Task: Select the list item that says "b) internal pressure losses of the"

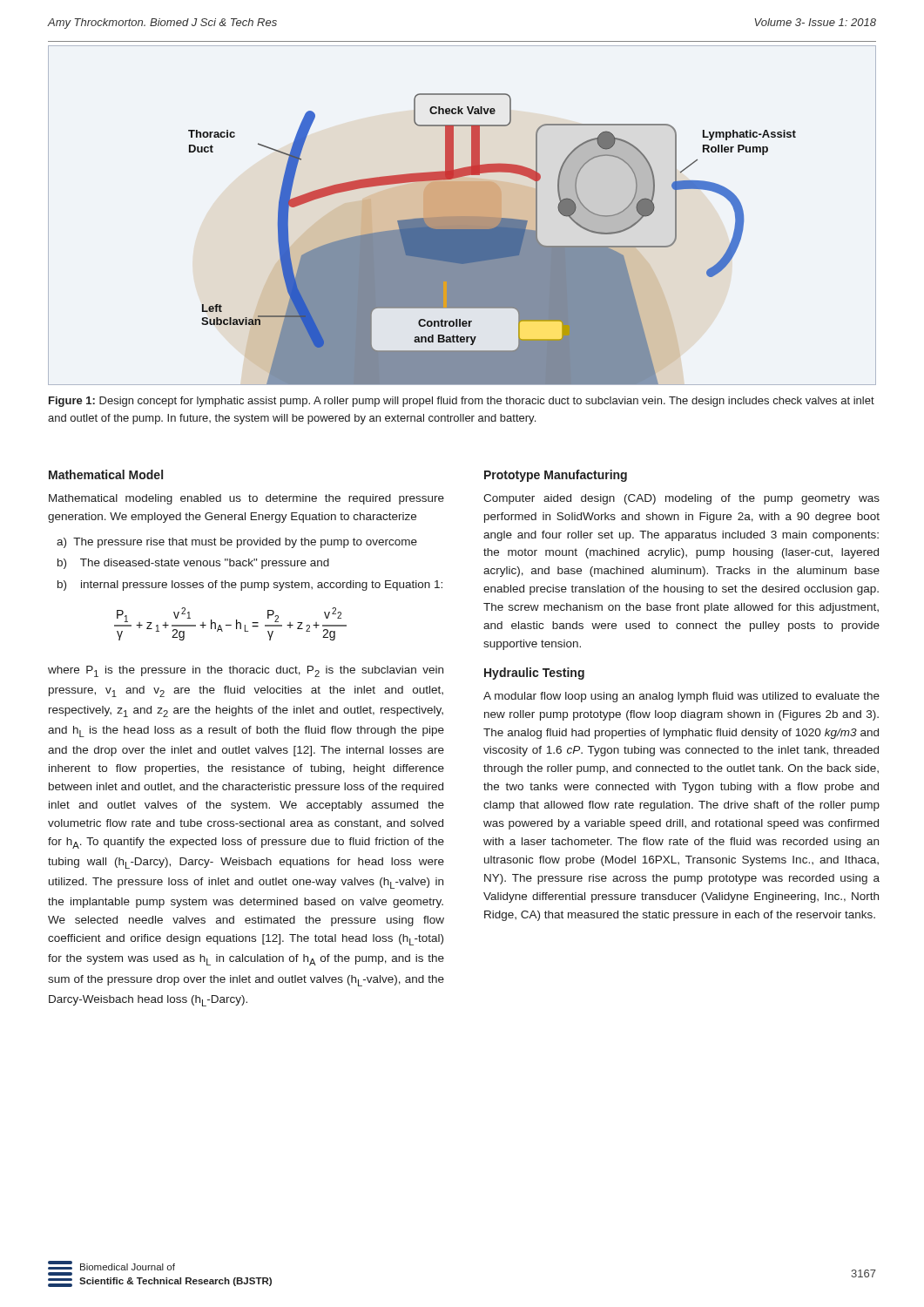Action: (250, 584)
